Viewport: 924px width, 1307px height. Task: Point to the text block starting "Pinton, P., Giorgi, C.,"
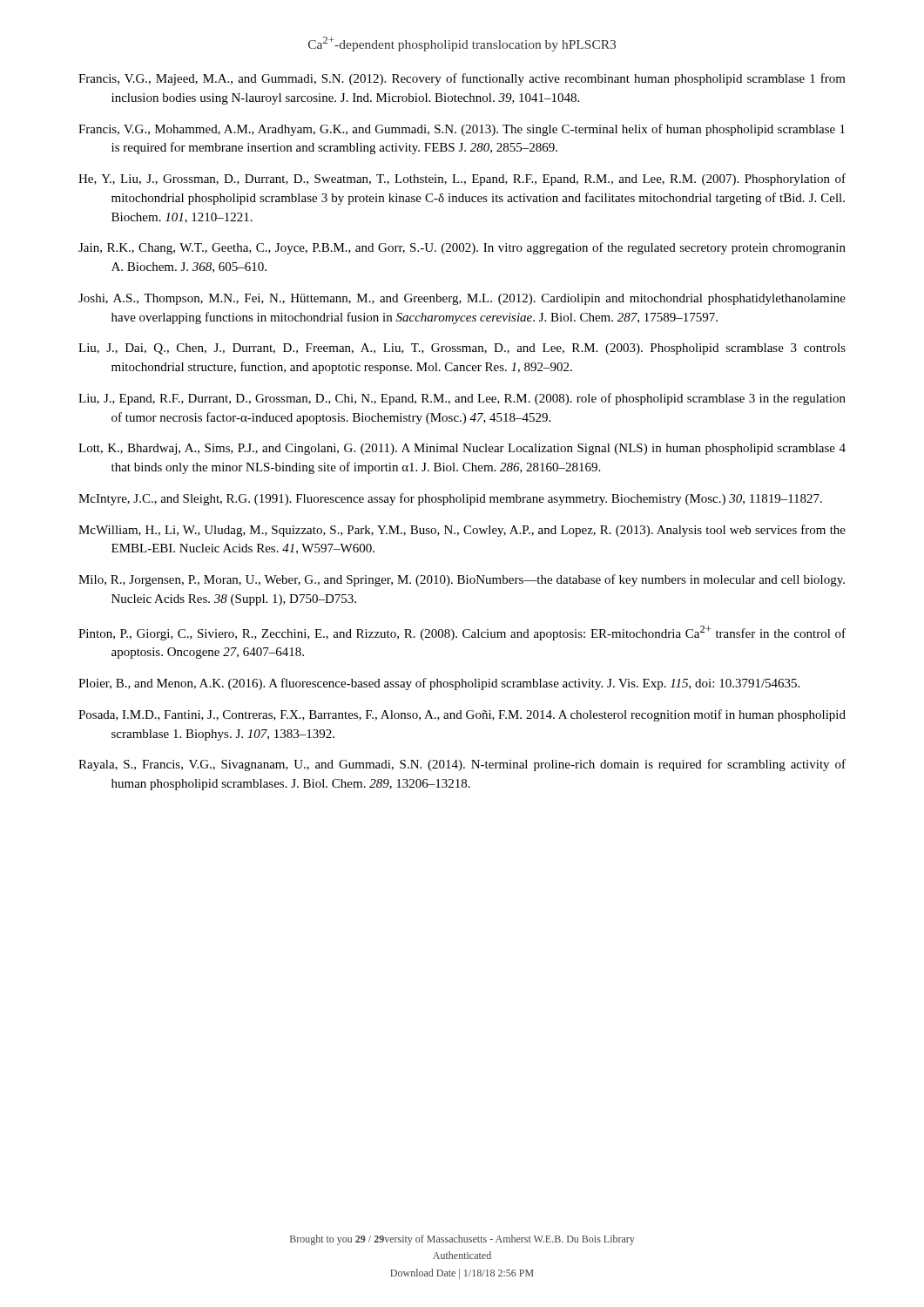point(462,642)
